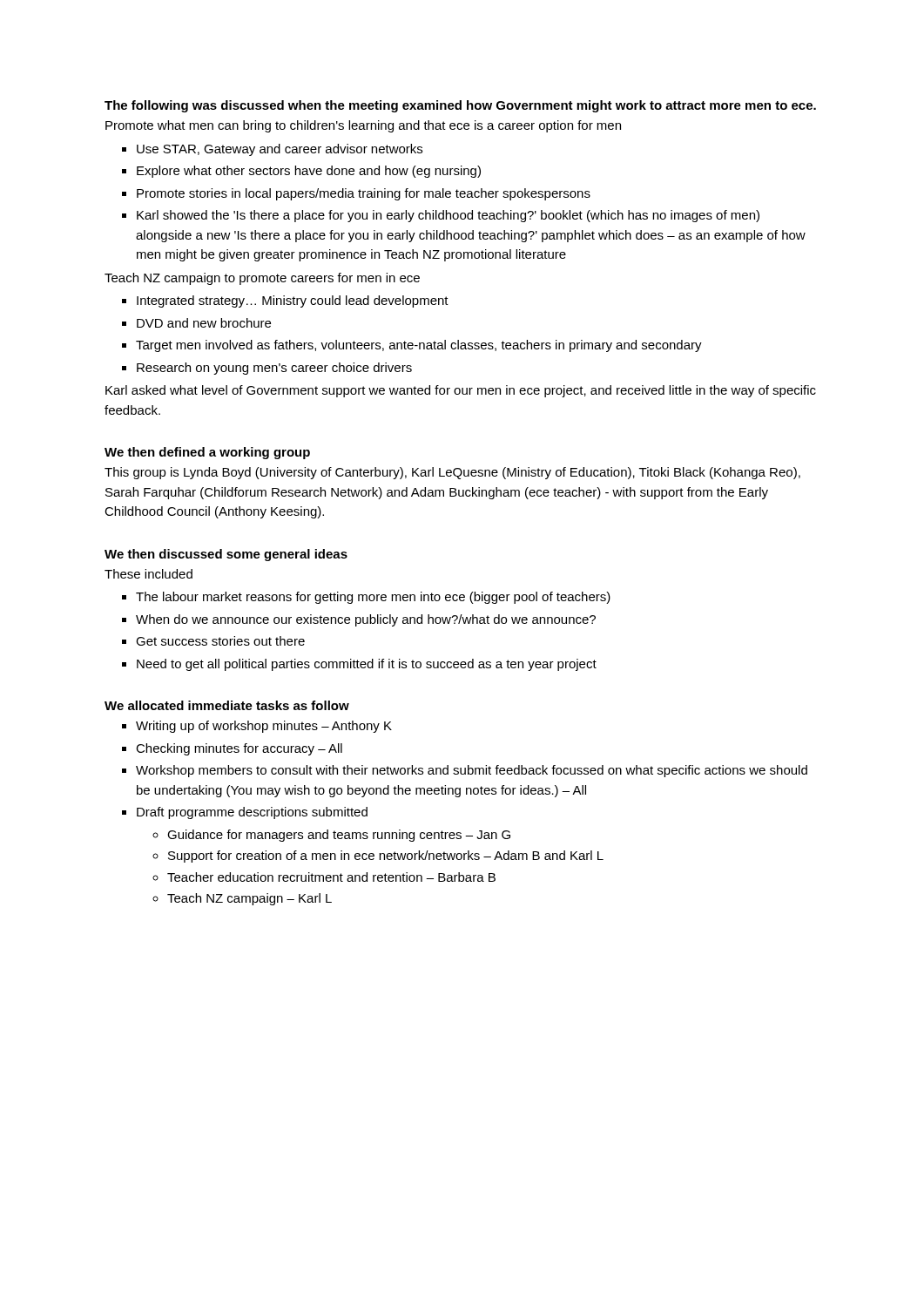Point to the text block starting "Teach NZ campaign – Karl L"
Viewport: 924px width, 1307px height.
click(x=250, y=898)
